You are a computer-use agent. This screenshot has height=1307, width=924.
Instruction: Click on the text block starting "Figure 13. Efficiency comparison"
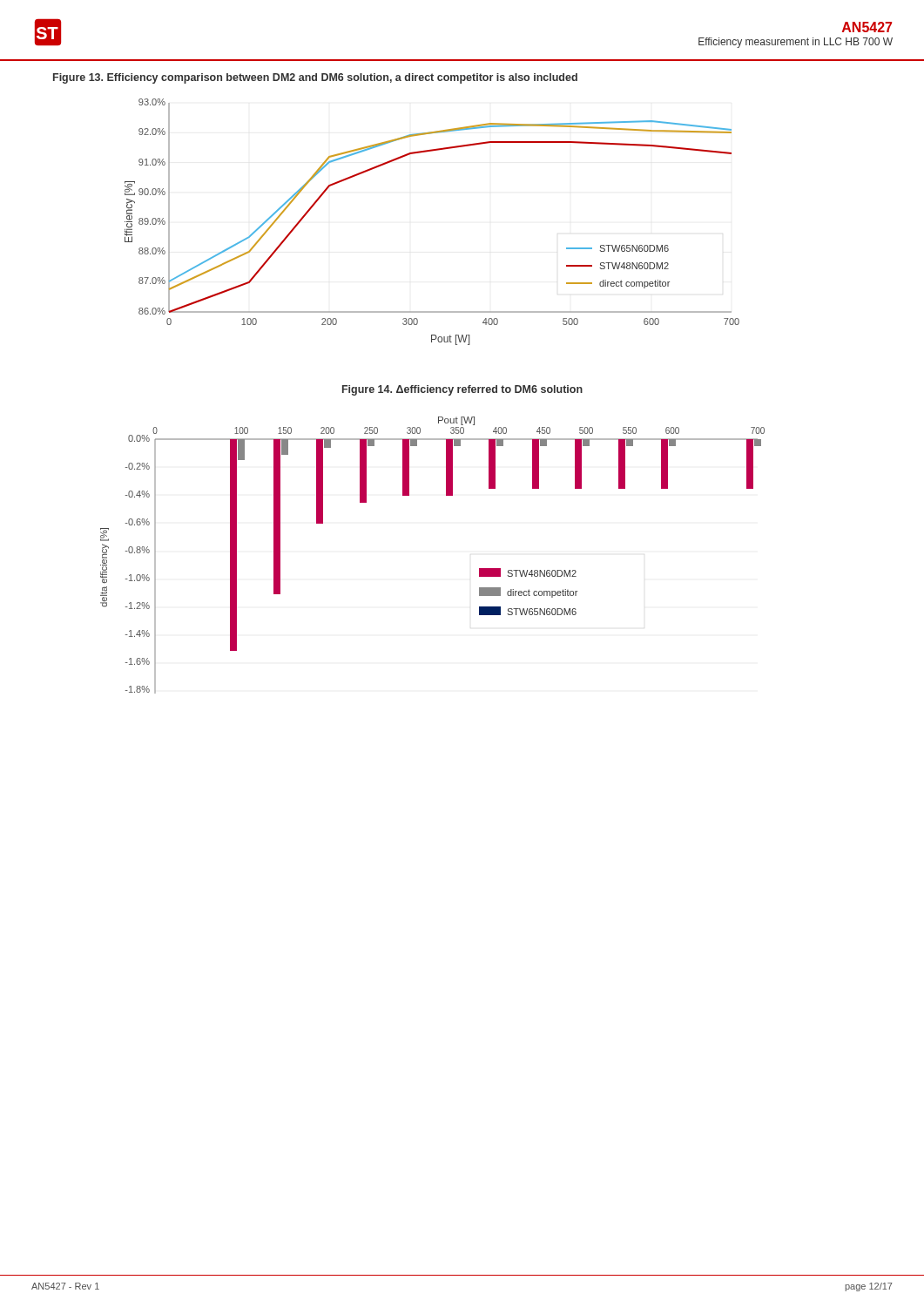pyautogui.click(x=315, y=78)
